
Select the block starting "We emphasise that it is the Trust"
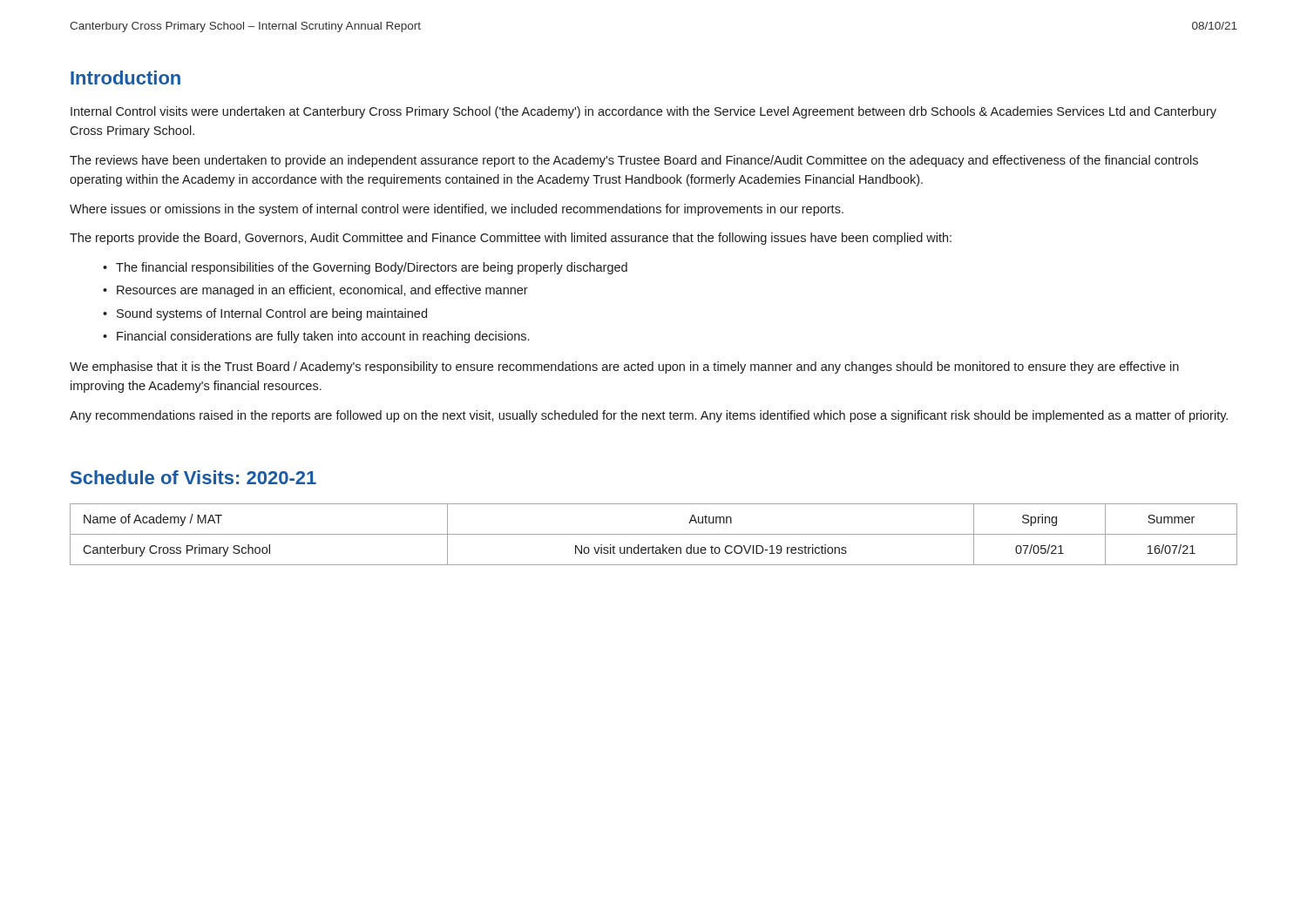624,376
